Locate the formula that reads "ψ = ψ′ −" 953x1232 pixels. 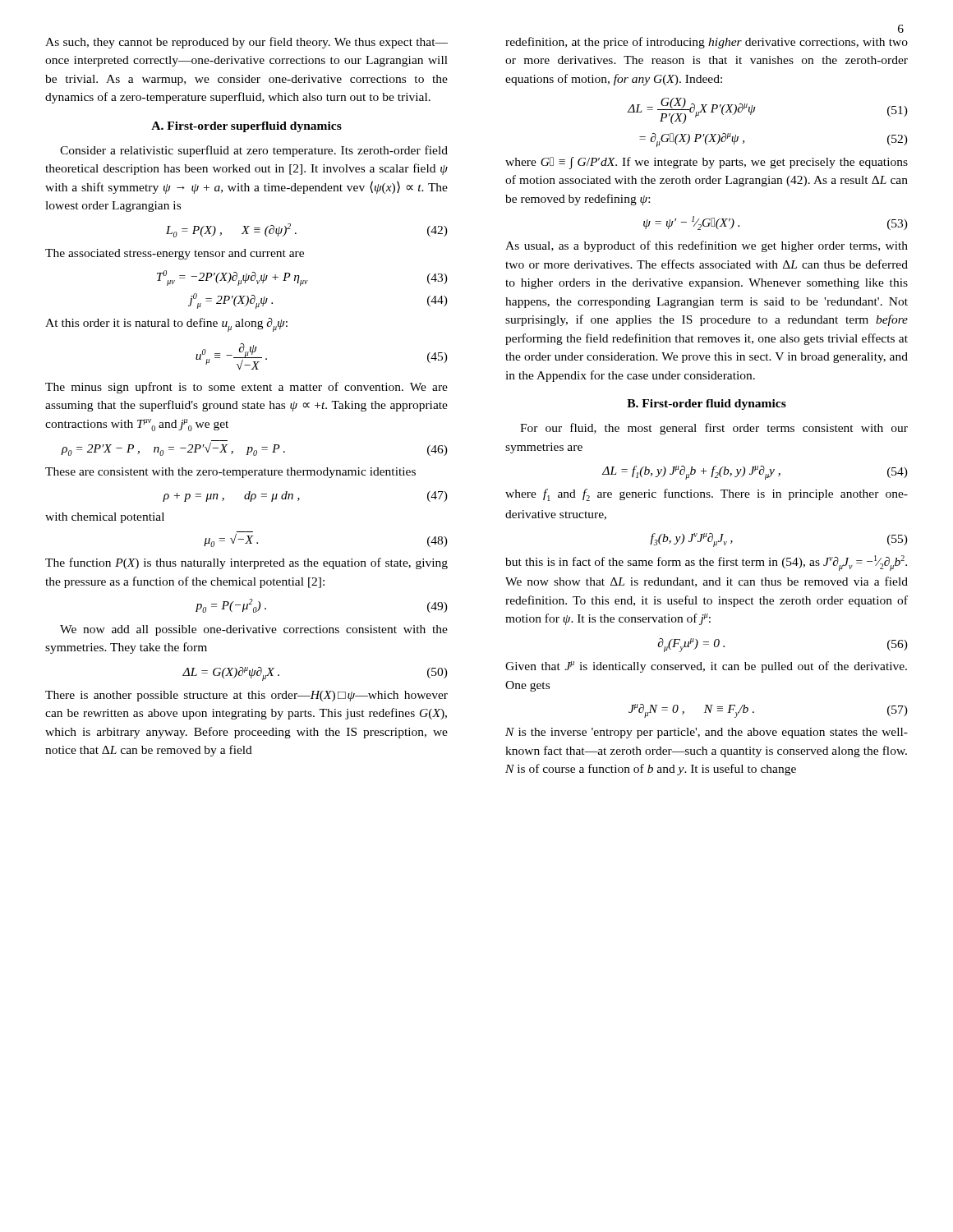(707, 223)
